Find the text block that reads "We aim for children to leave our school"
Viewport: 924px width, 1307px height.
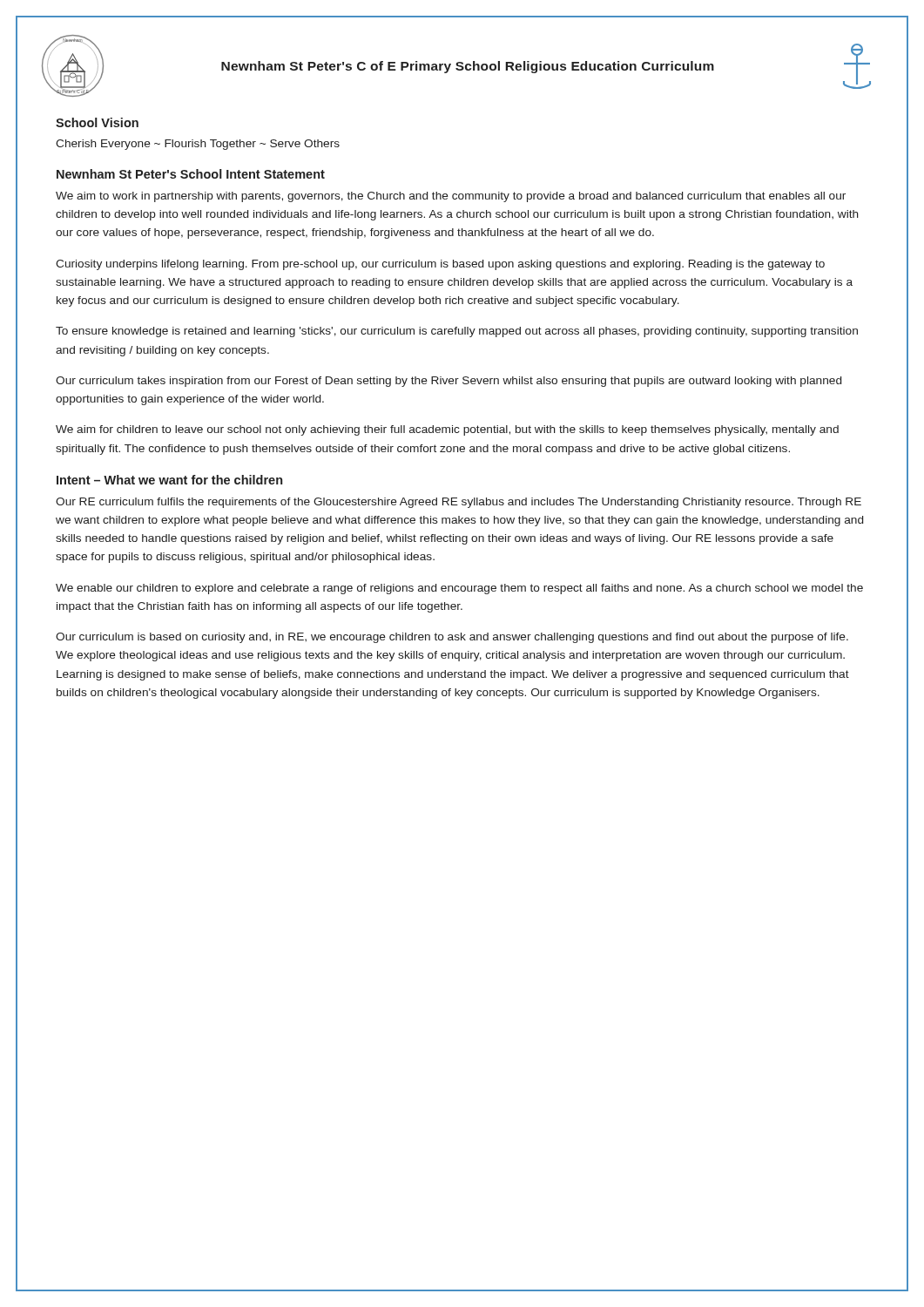point(447,439)
